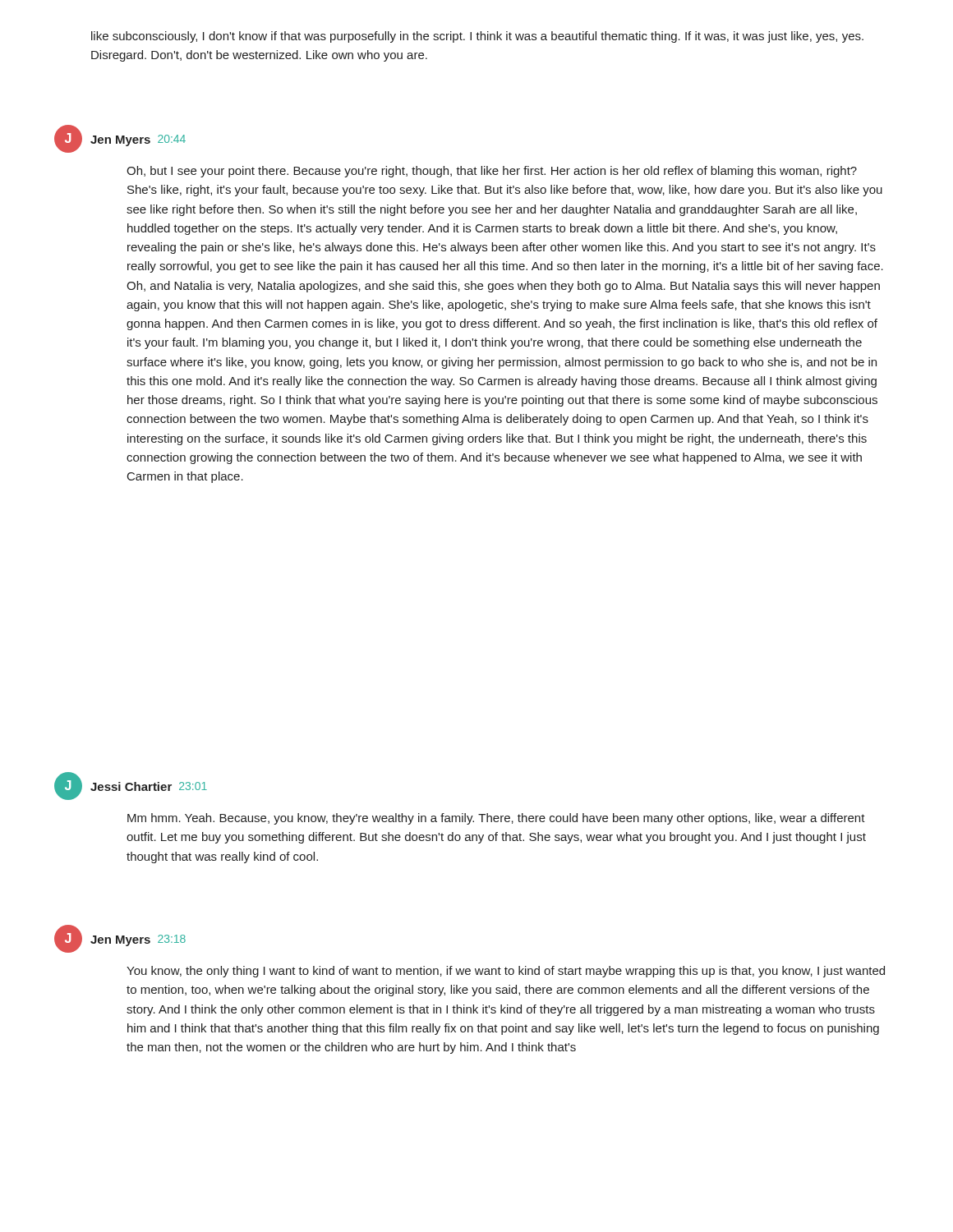Find the passage starting "J Jen Myers 23:18"
Screen dimensions: 1232x953
tap(120, 939)
